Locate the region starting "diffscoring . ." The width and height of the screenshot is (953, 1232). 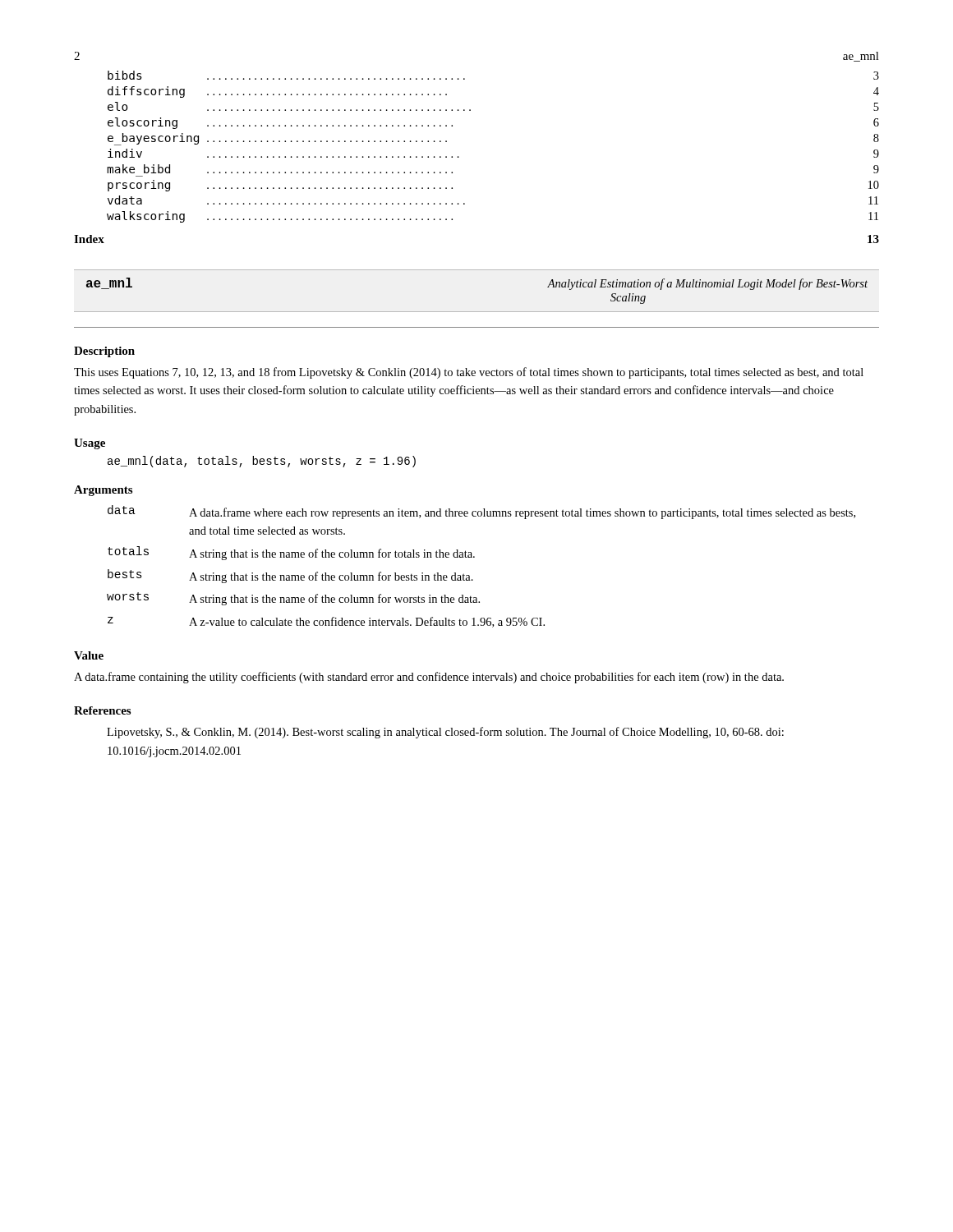145,92
